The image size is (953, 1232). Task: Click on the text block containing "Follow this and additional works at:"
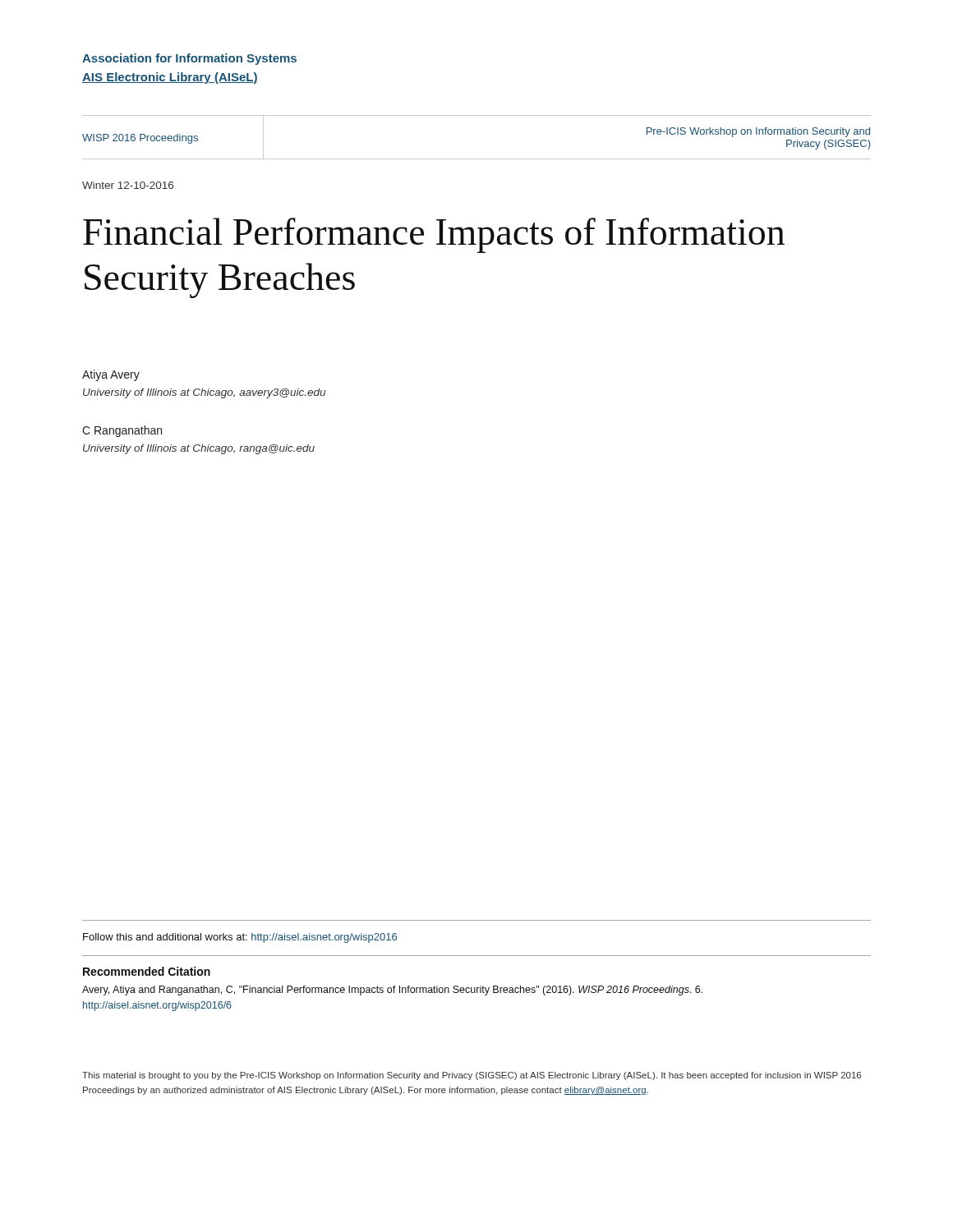[x=240, y=937]
